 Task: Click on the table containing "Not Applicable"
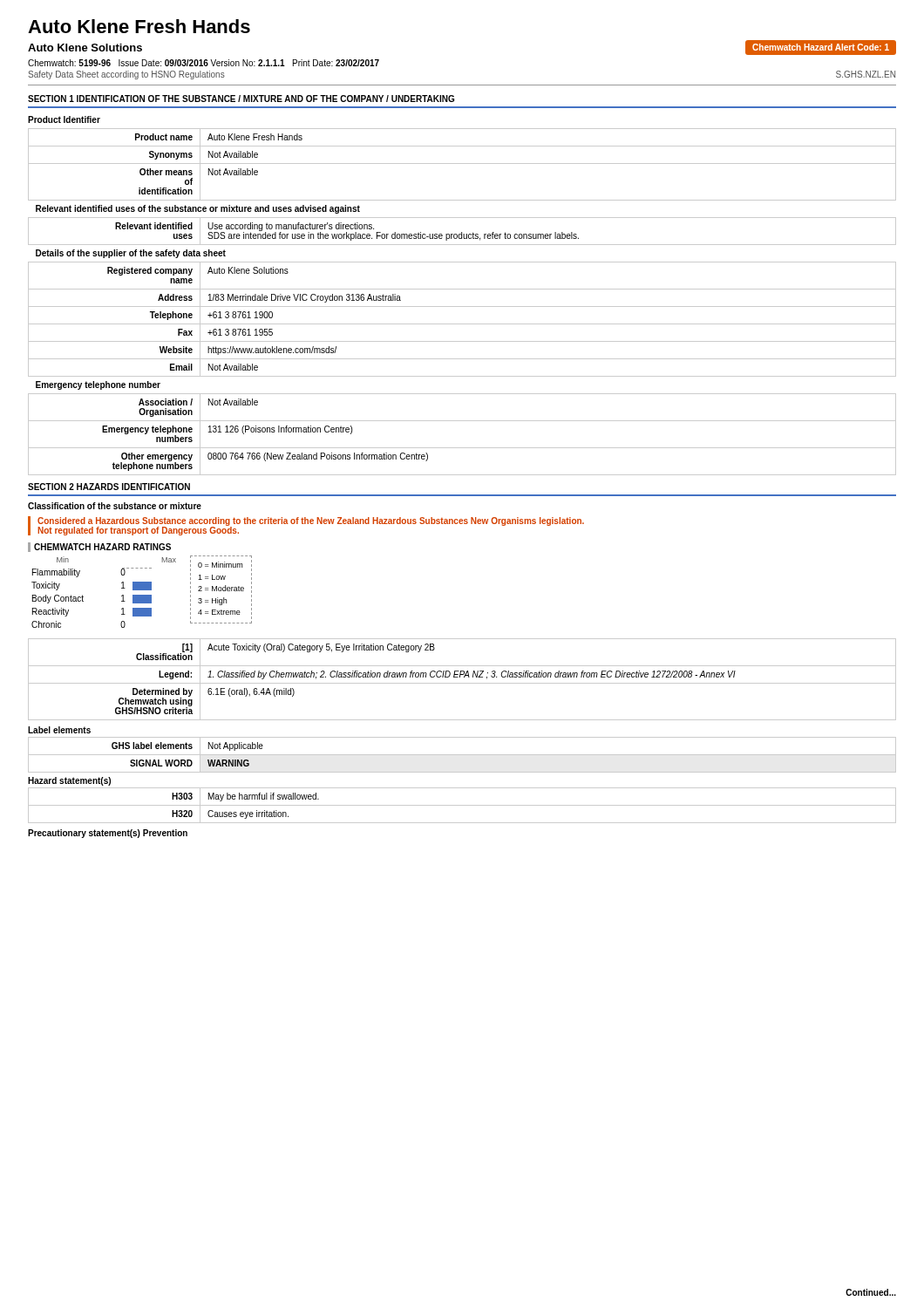click(462, 755)
